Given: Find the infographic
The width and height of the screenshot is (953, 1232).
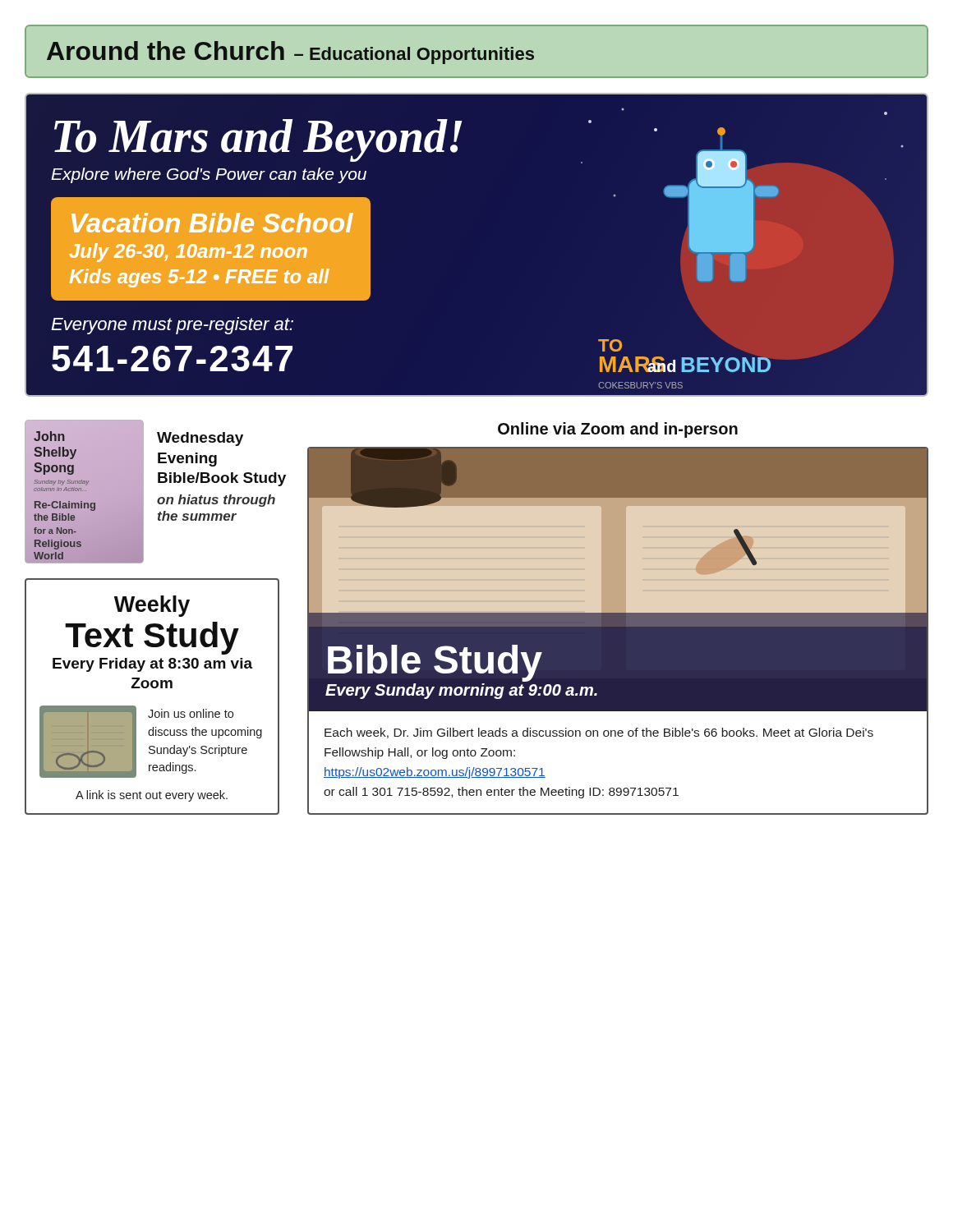Looking at the screenshot, I should [x=476, y=245].
